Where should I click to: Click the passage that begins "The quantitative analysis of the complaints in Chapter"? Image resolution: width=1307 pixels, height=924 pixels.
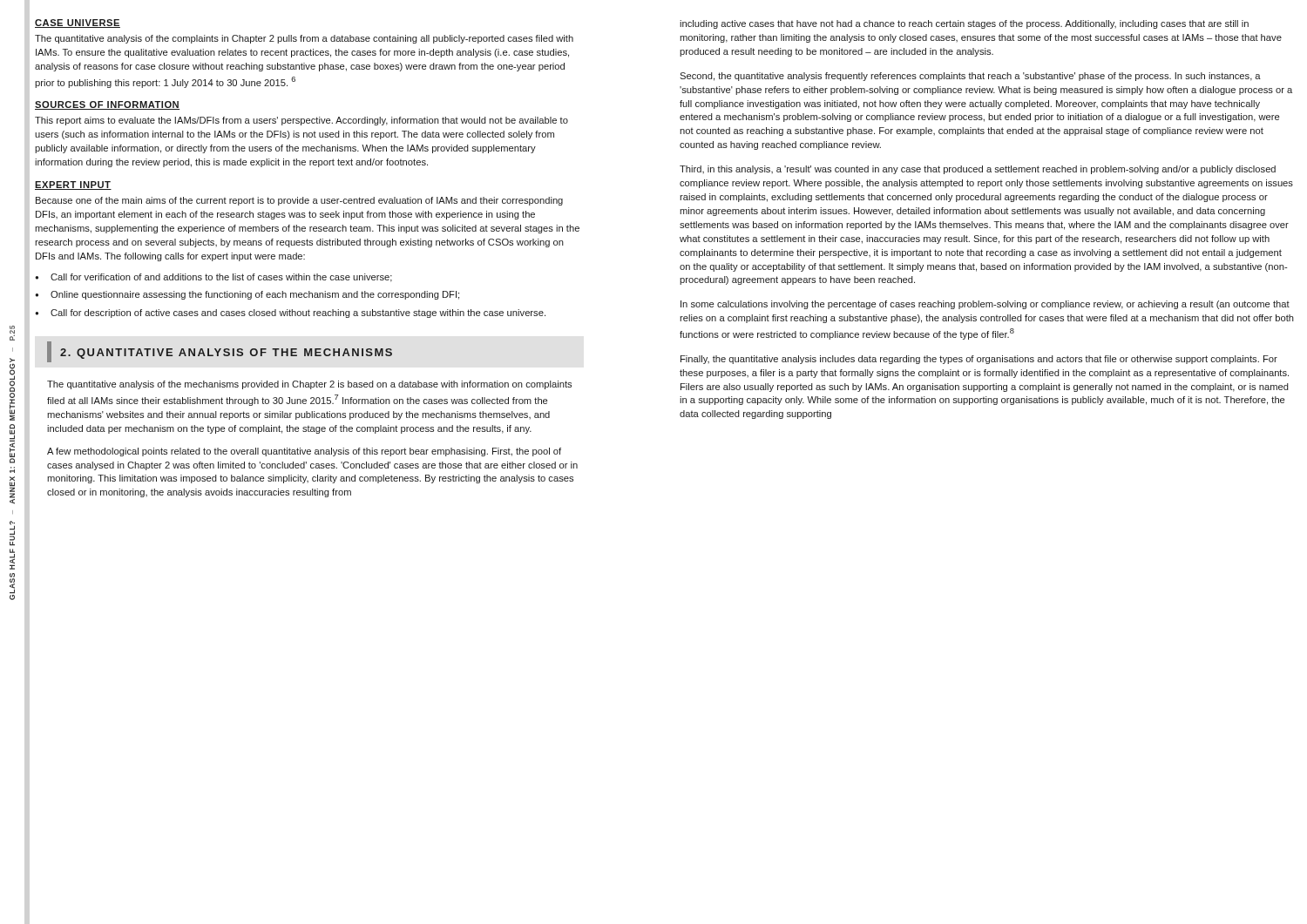coord(309,61)
